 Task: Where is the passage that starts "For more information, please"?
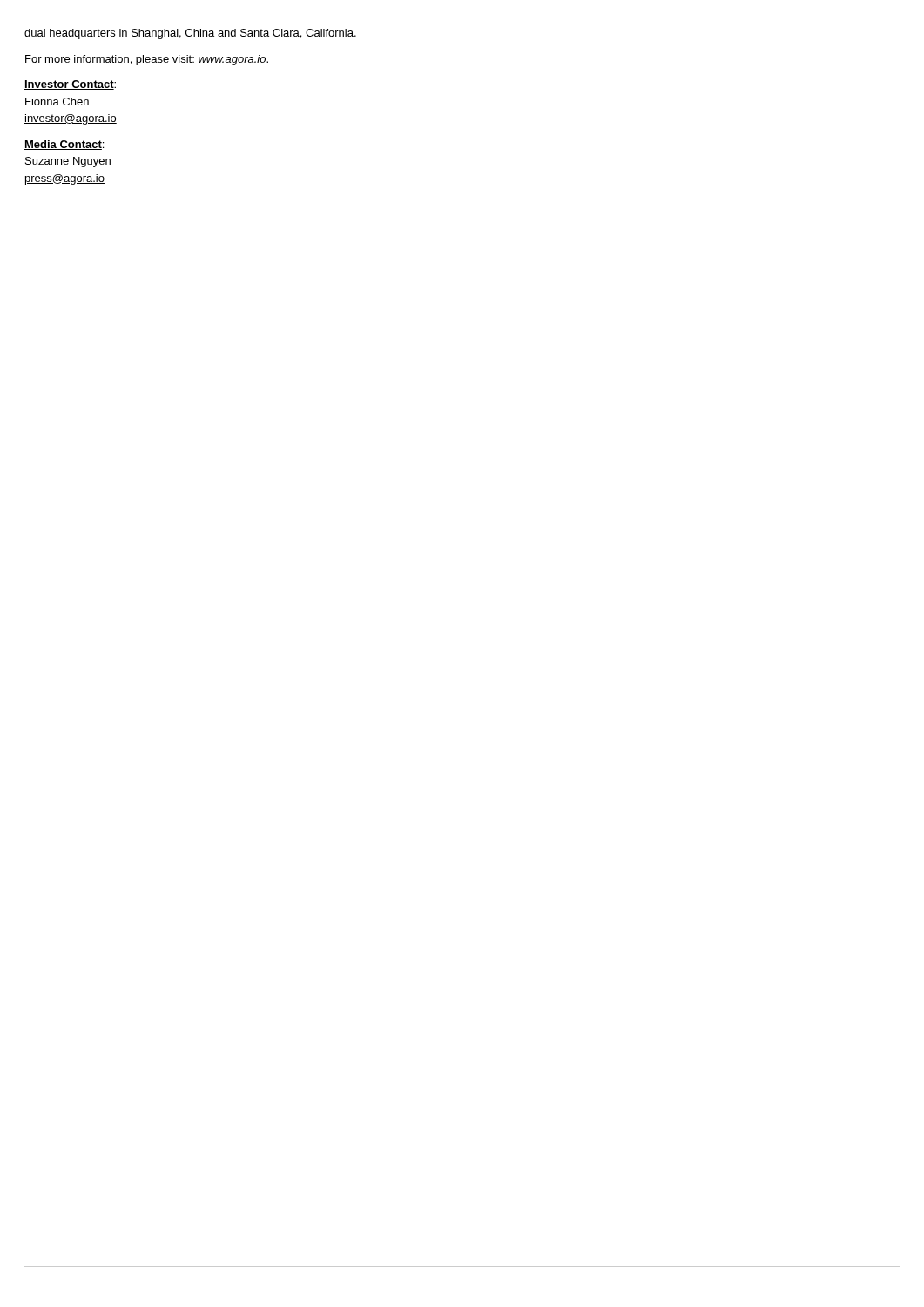pos(147,58)
